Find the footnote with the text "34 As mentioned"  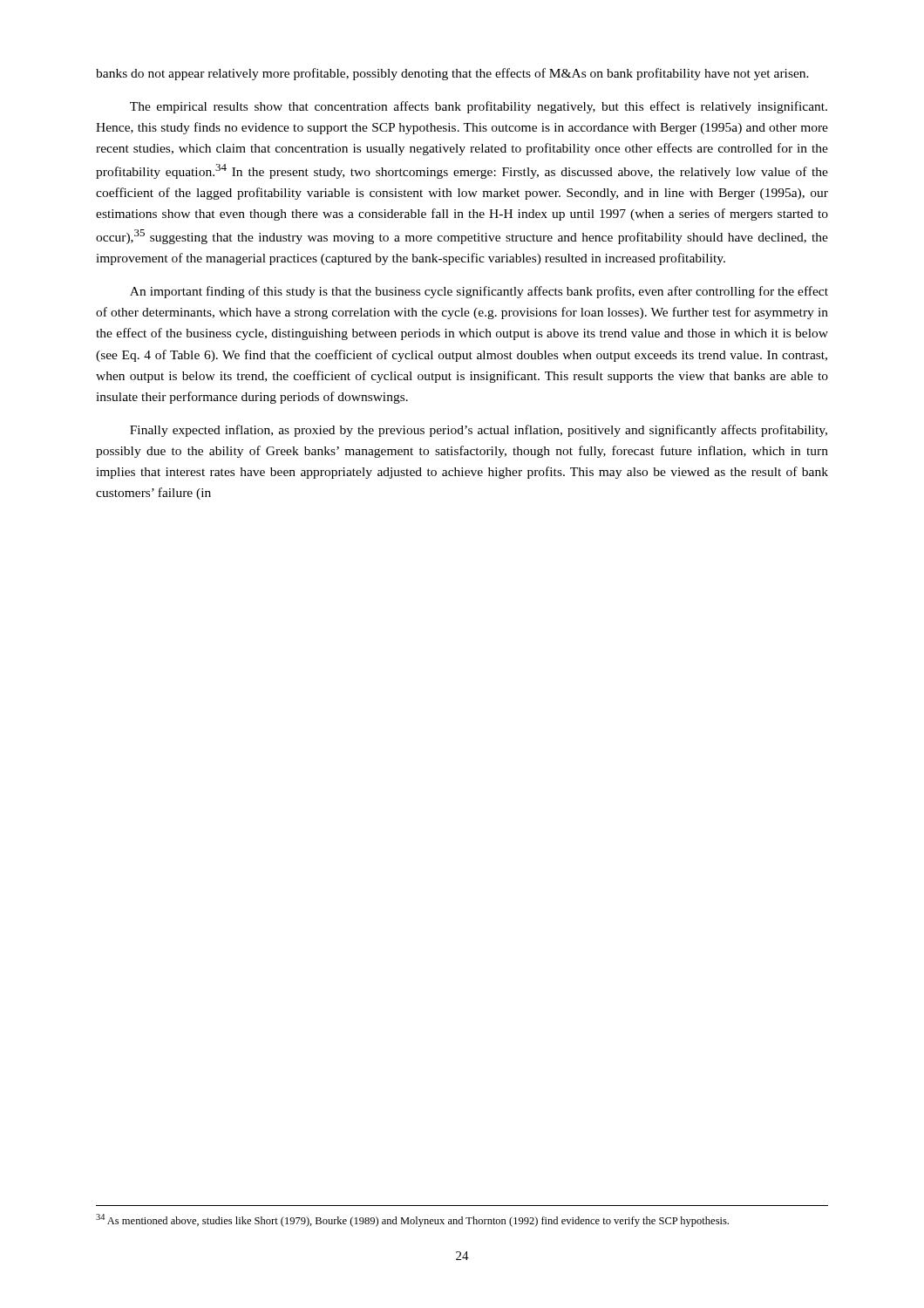[x=462, y=1220]
